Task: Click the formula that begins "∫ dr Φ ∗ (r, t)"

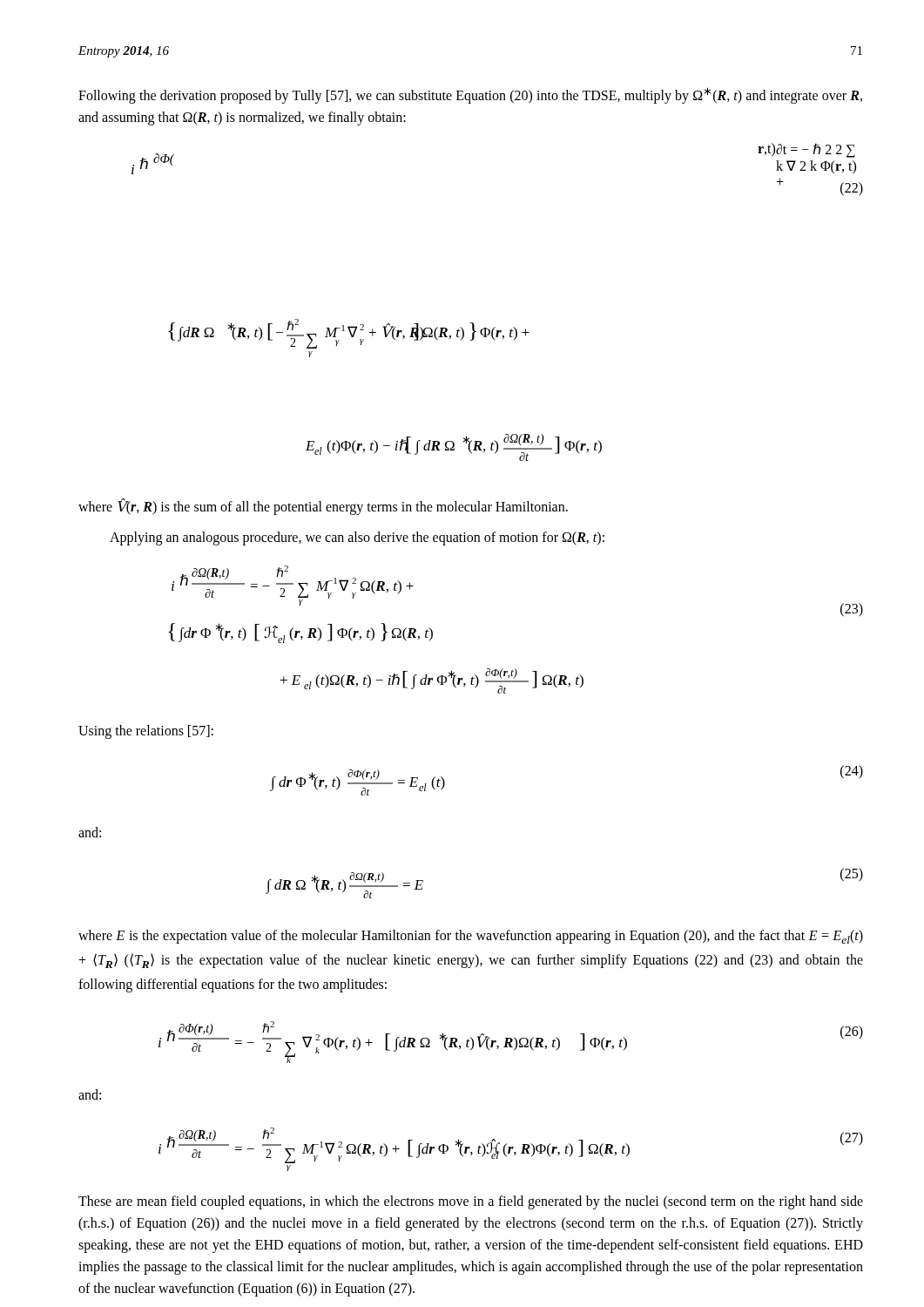Action: coord(371,779)
